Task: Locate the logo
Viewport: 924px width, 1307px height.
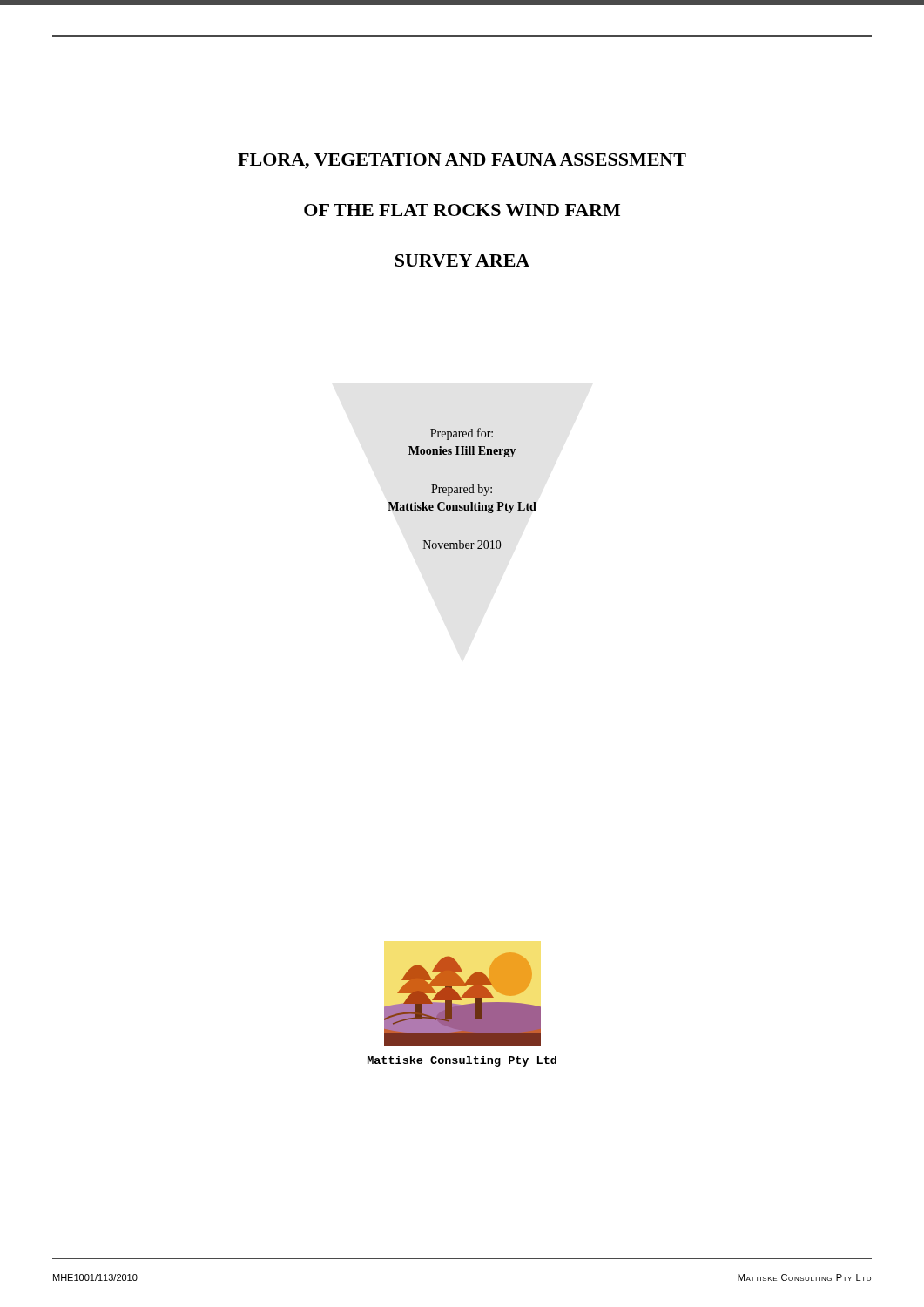Action: [x=462, y=995]
